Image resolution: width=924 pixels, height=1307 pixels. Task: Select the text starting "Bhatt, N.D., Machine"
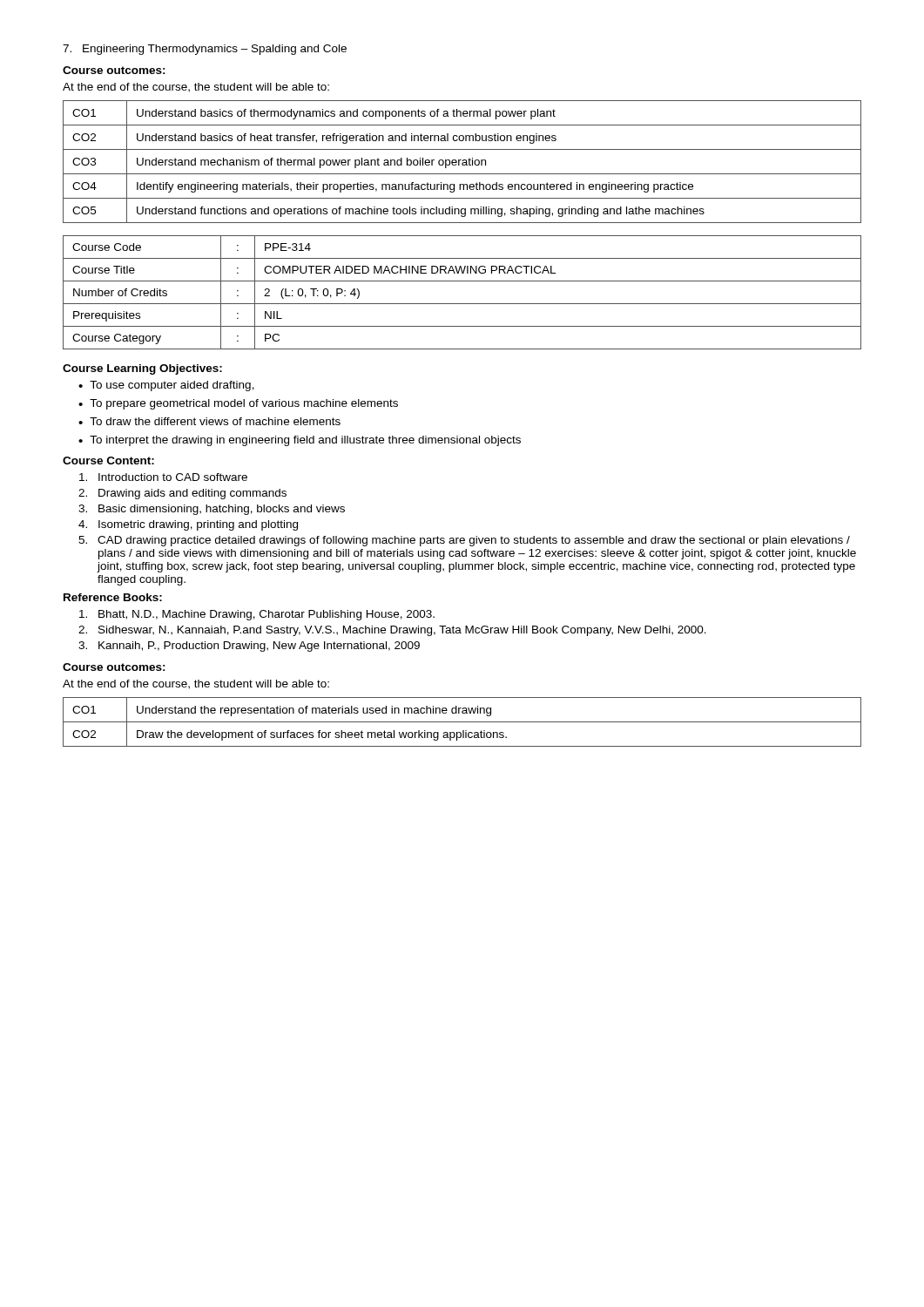pyautogui.click(x=257, y=614)
